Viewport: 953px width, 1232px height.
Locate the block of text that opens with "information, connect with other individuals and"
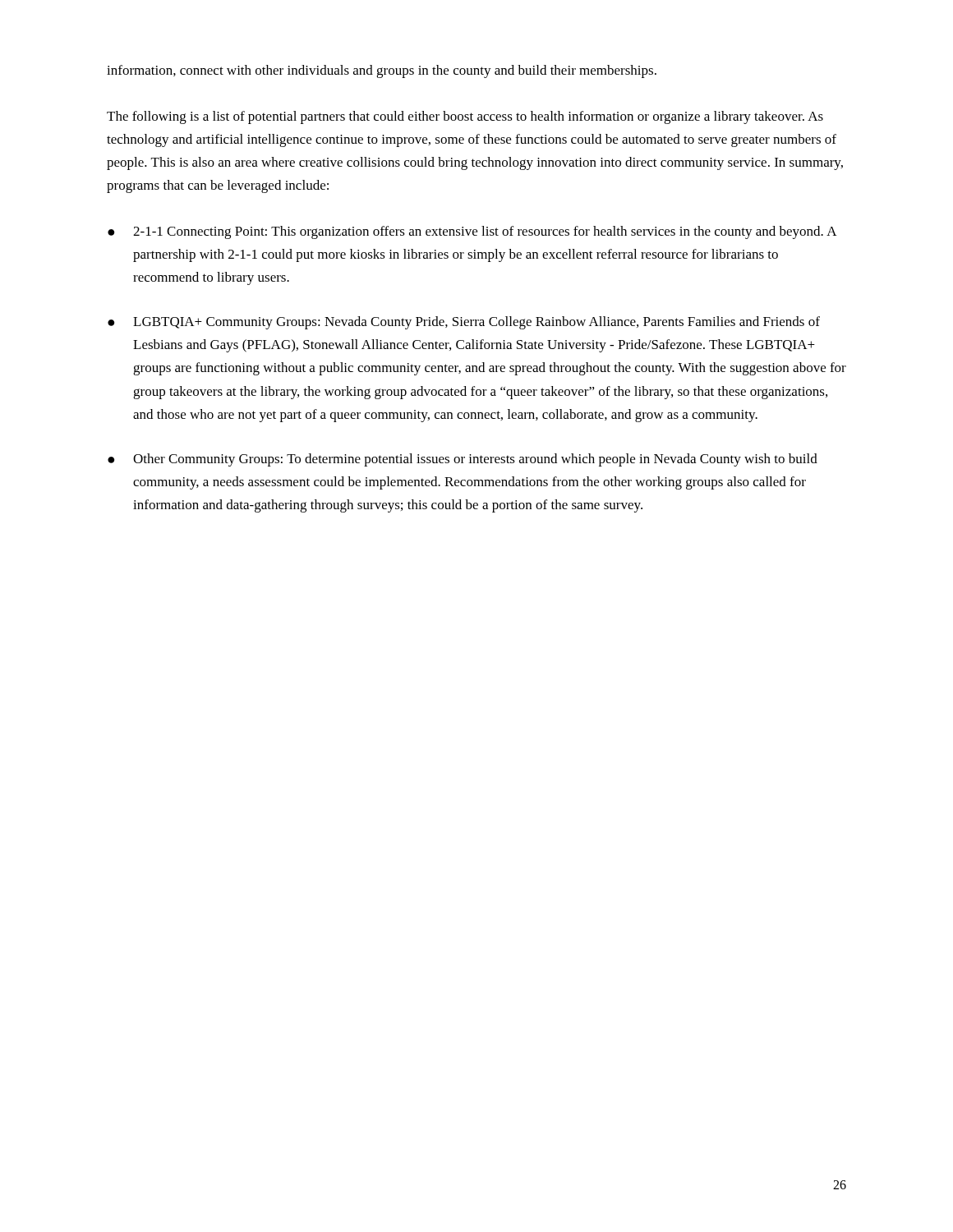point(476,71)
